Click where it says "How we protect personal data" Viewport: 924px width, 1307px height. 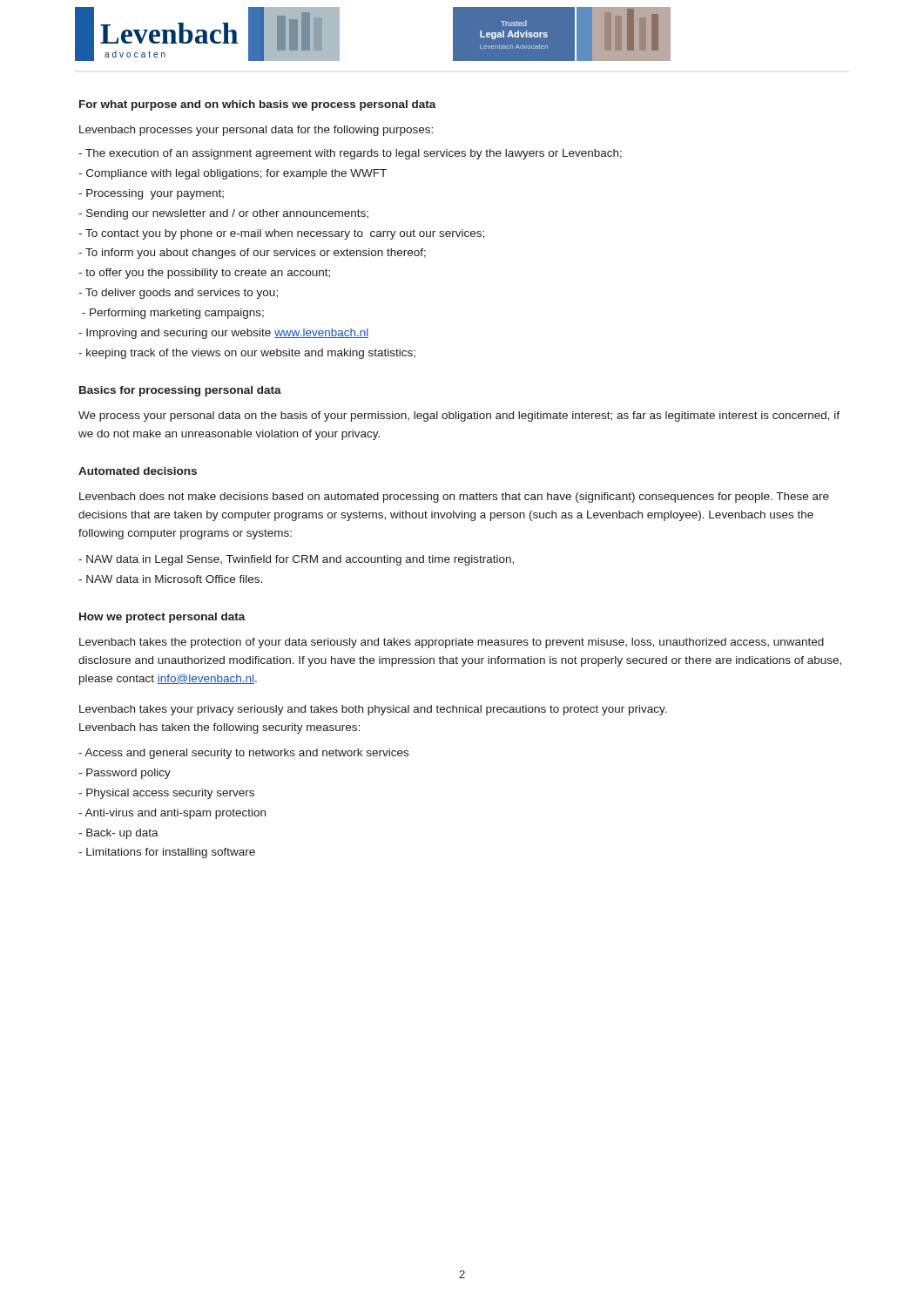(x=162, y=617)
